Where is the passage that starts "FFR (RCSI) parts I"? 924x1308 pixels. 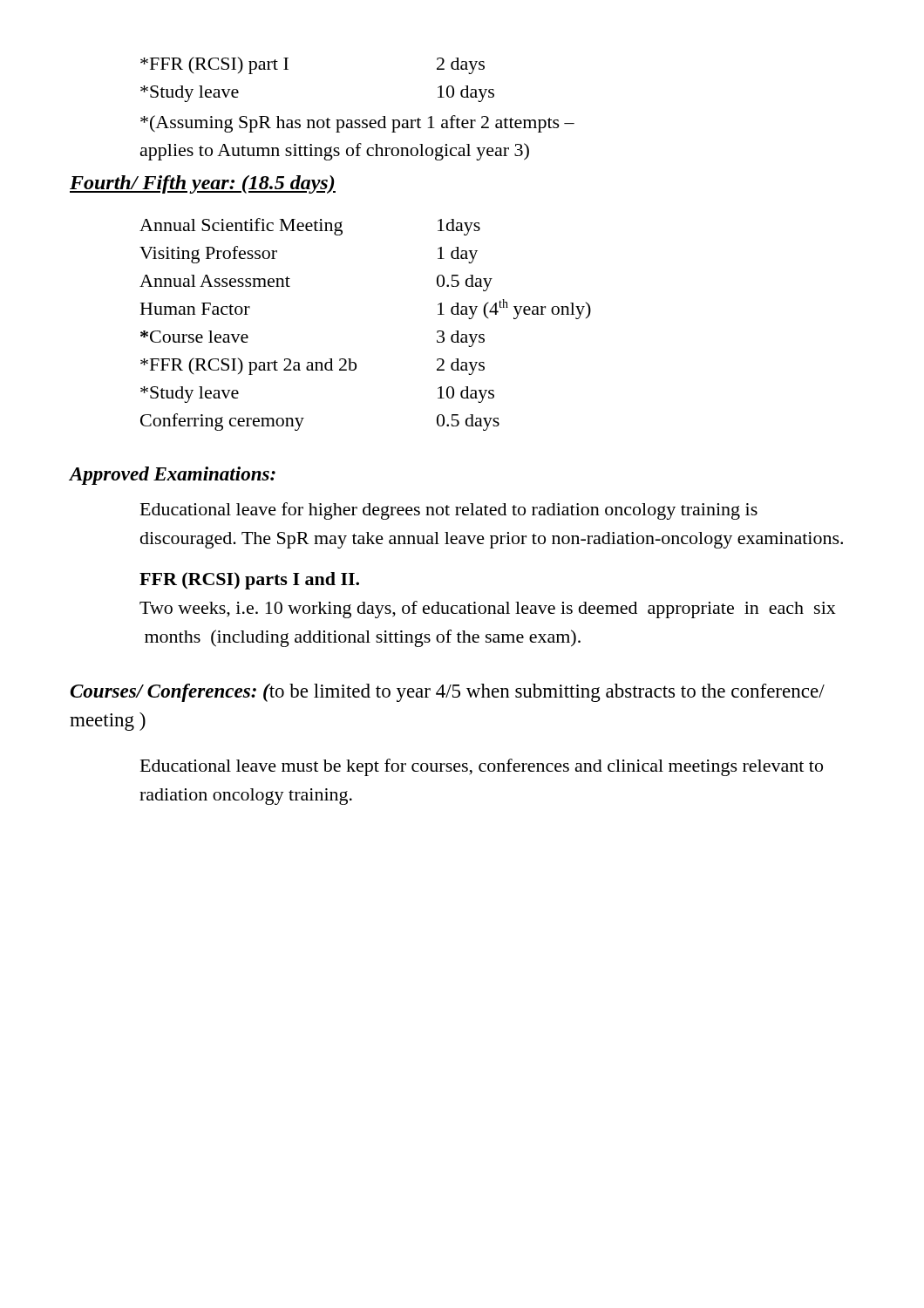[488, 607]
